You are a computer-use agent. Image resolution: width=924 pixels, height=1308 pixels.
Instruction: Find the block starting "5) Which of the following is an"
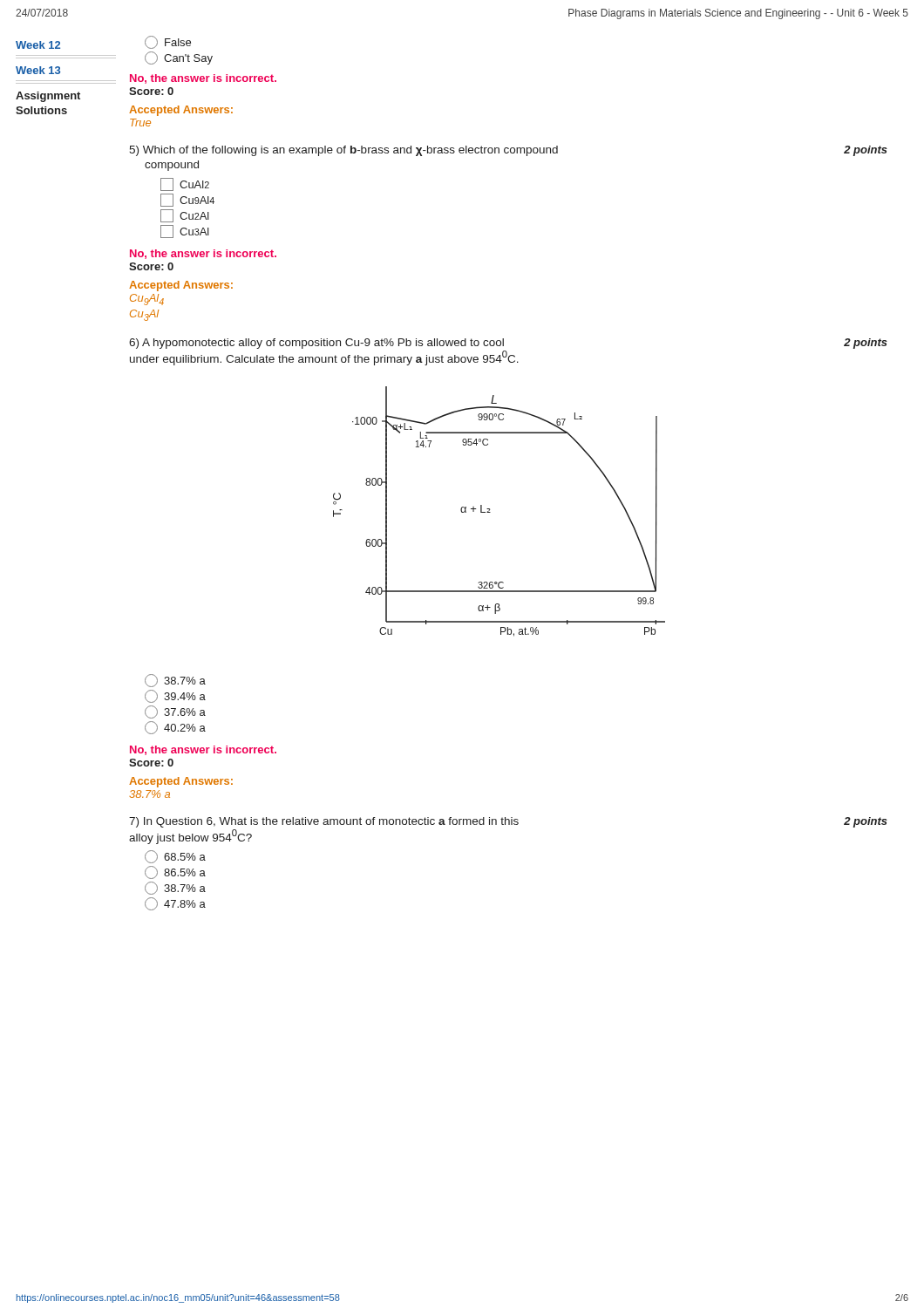click(x=508, y=150)
